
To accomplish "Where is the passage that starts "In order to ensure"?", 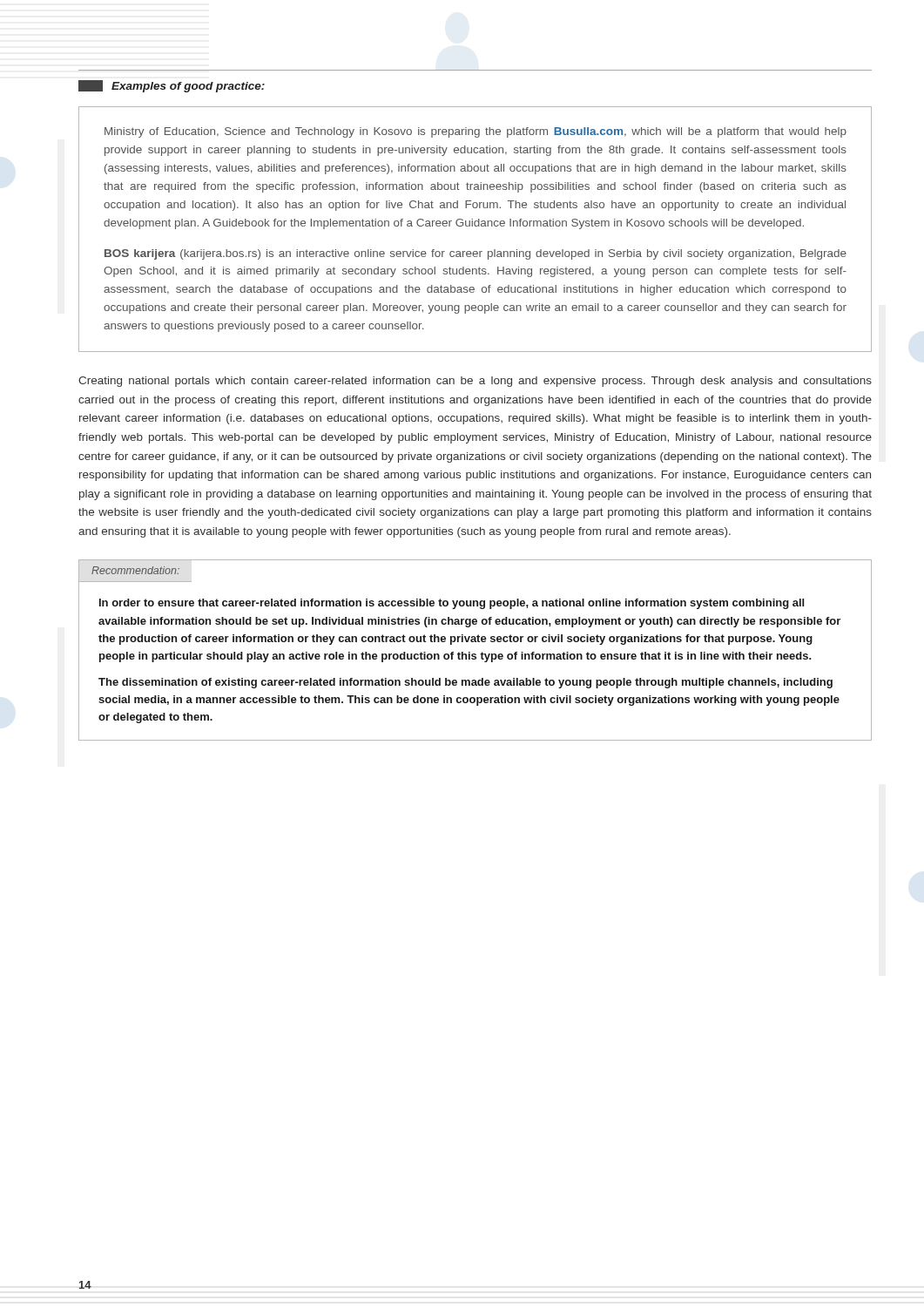I will coord(470,629).
